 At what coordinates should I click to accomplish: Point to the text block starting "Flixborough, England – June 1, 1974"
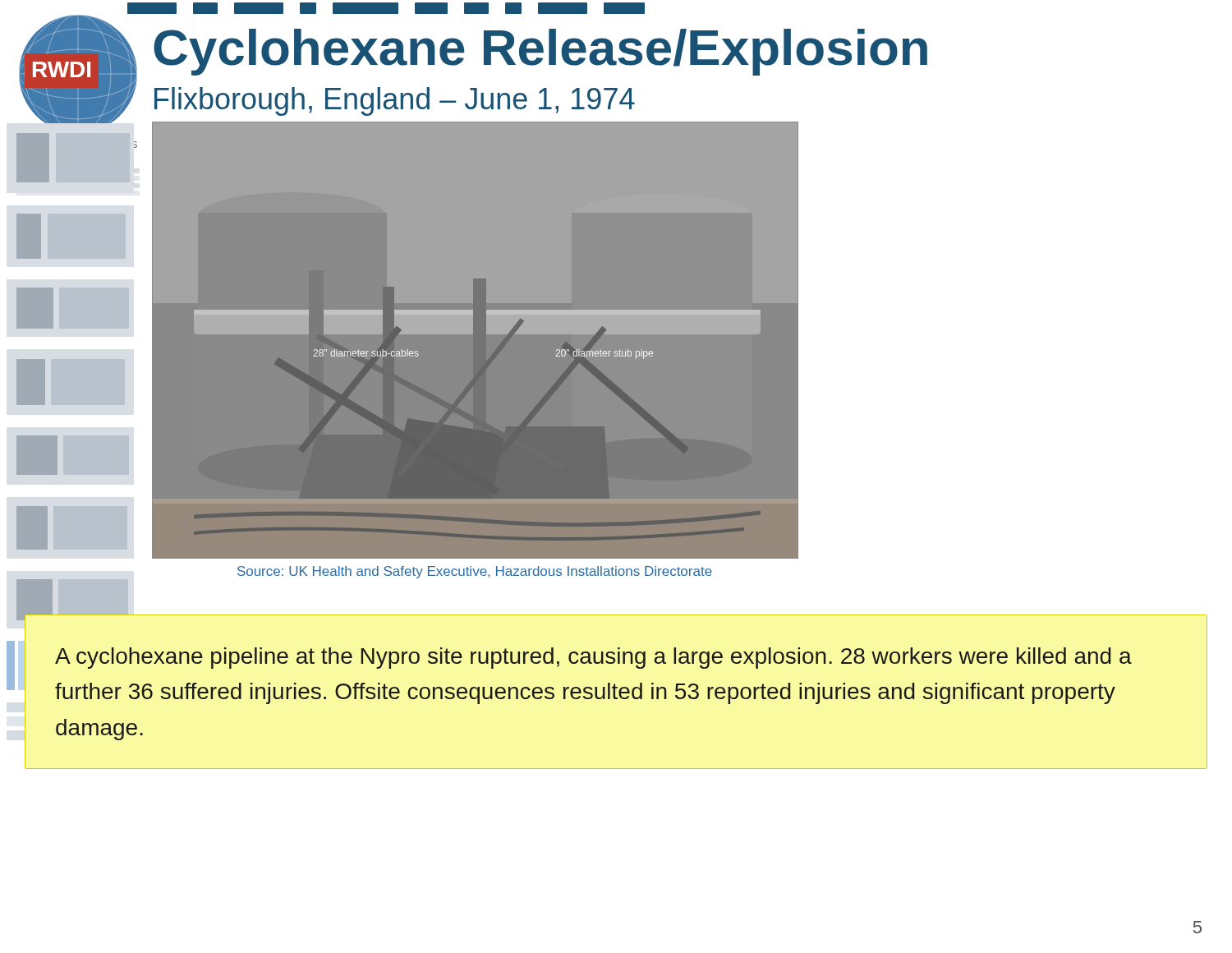tap(394, 99)
